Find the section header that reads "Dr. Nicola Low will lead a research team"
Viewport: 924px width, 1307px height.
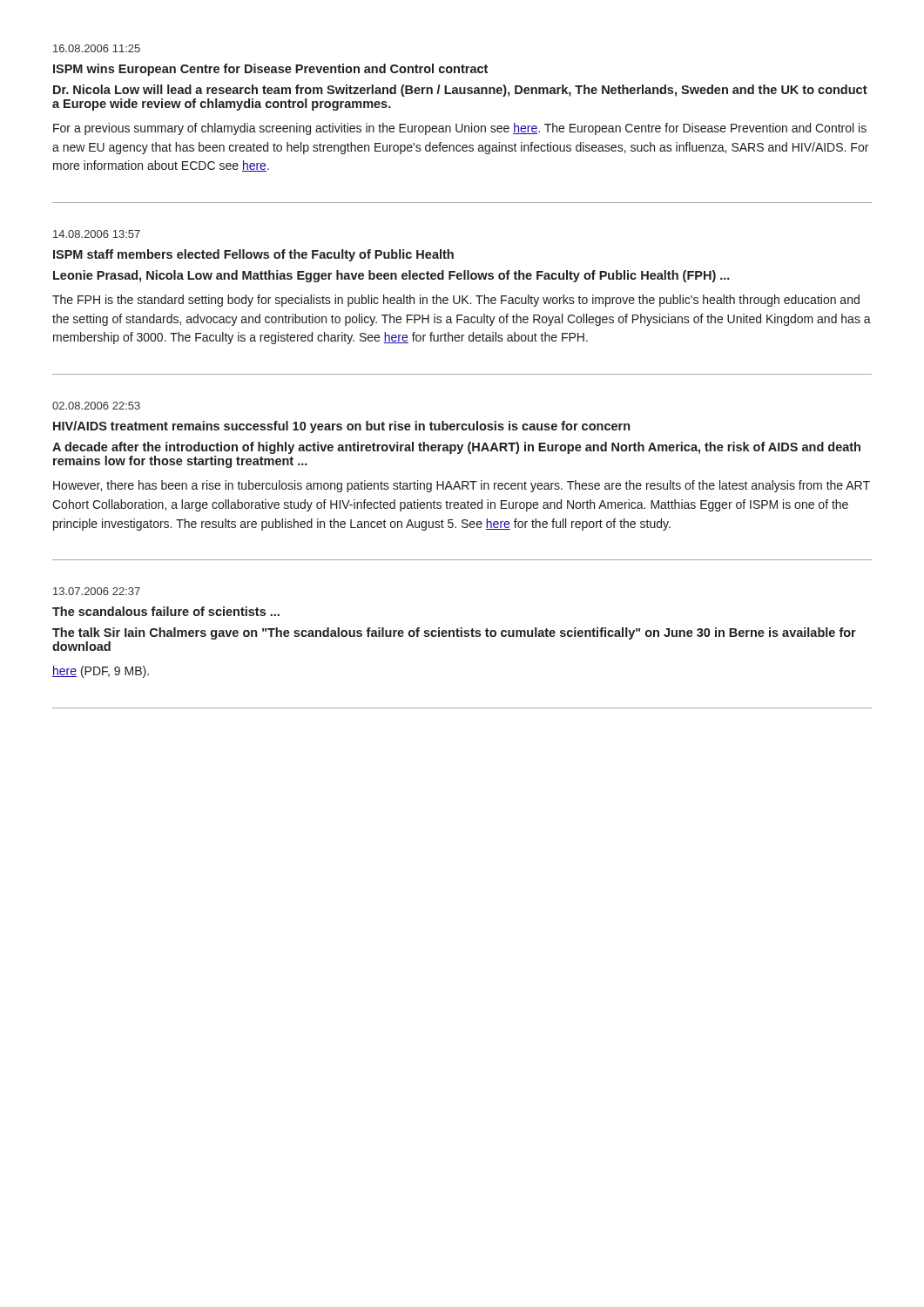pyautogui.click(x=460, y=97)
